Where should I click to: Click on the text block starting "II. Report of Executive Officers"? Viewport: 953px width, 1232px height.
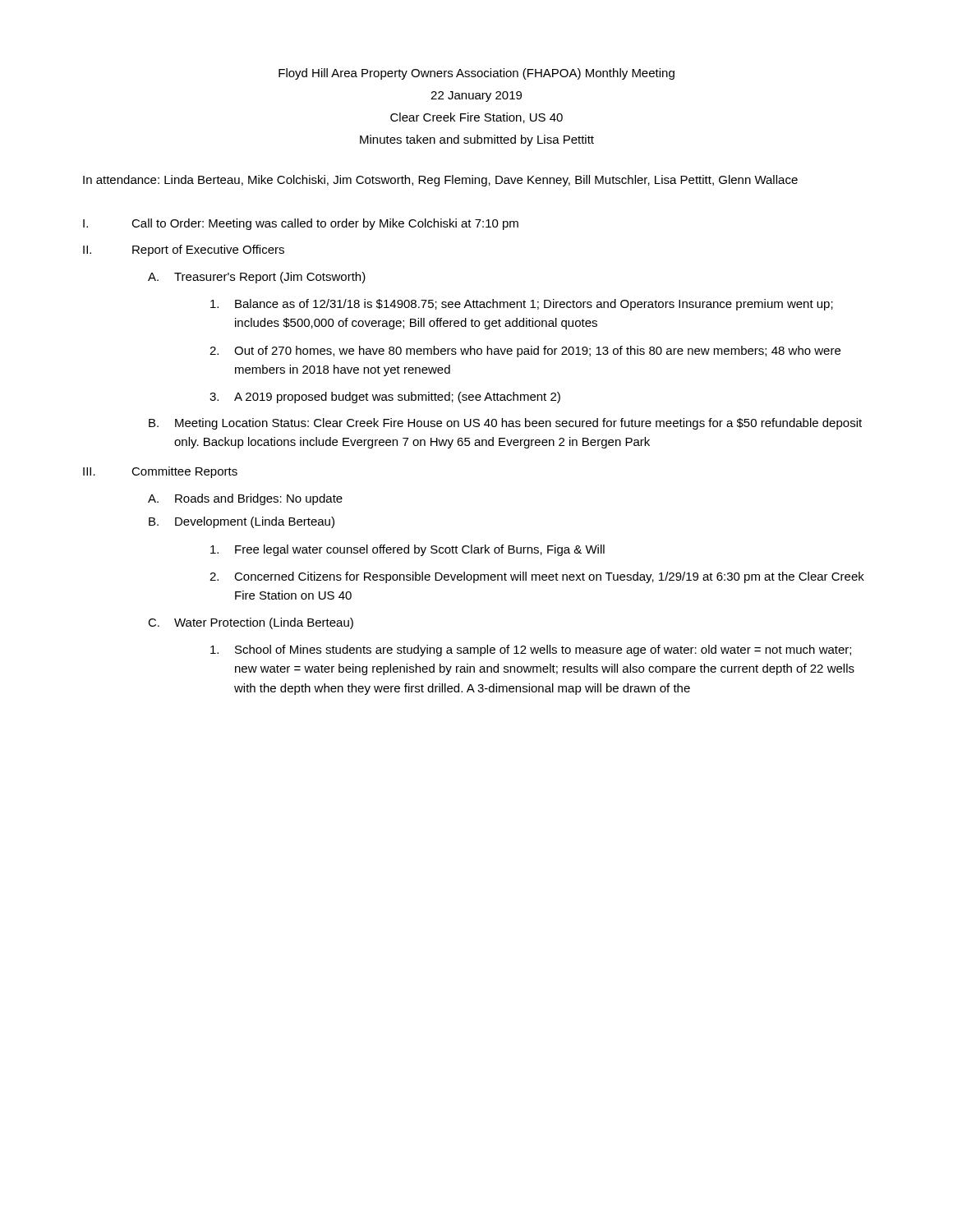pyautogui.click(x=184, y=251)
